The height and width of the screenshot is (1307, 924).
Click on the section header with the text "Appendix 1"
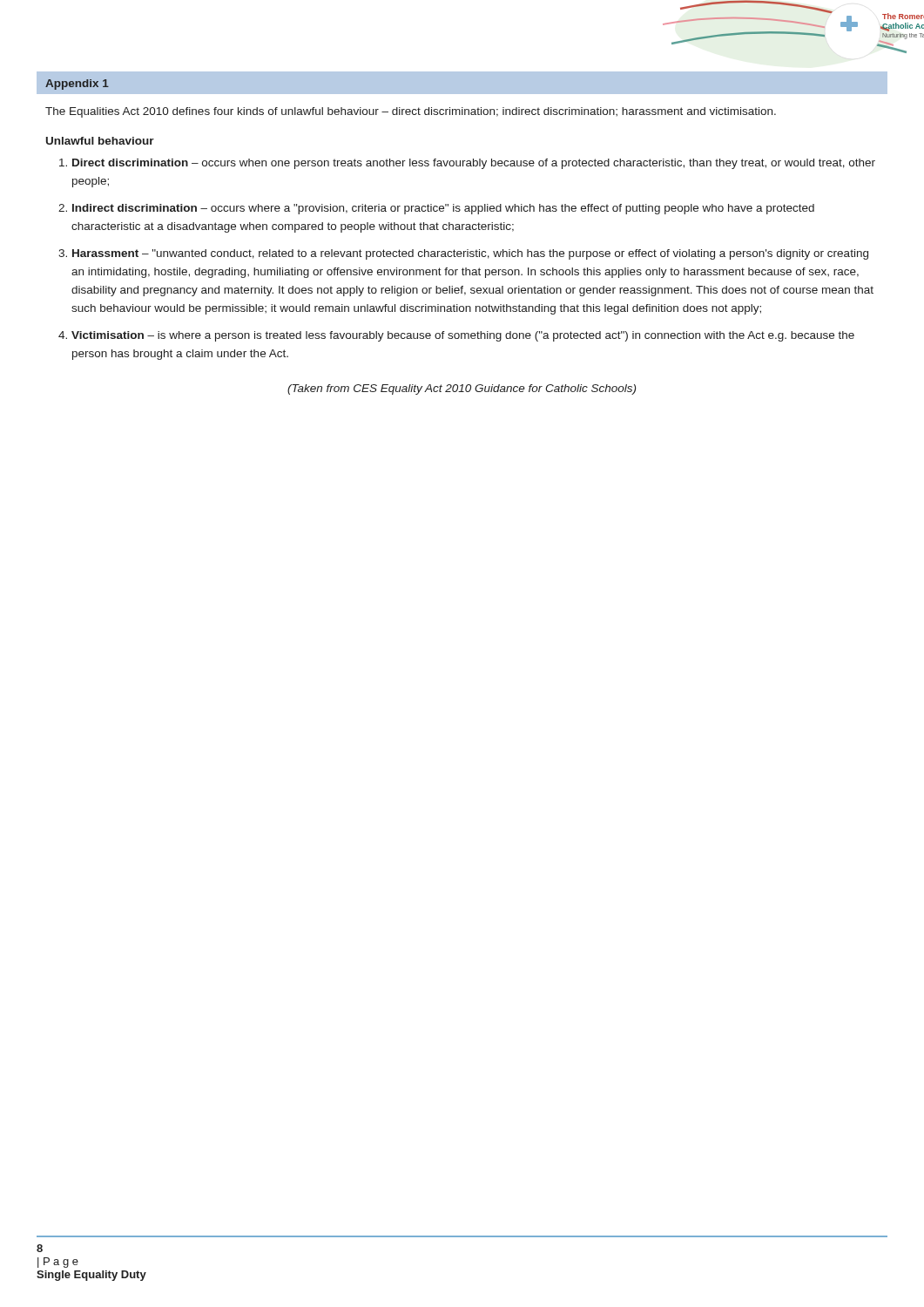(x=77, y=83)
